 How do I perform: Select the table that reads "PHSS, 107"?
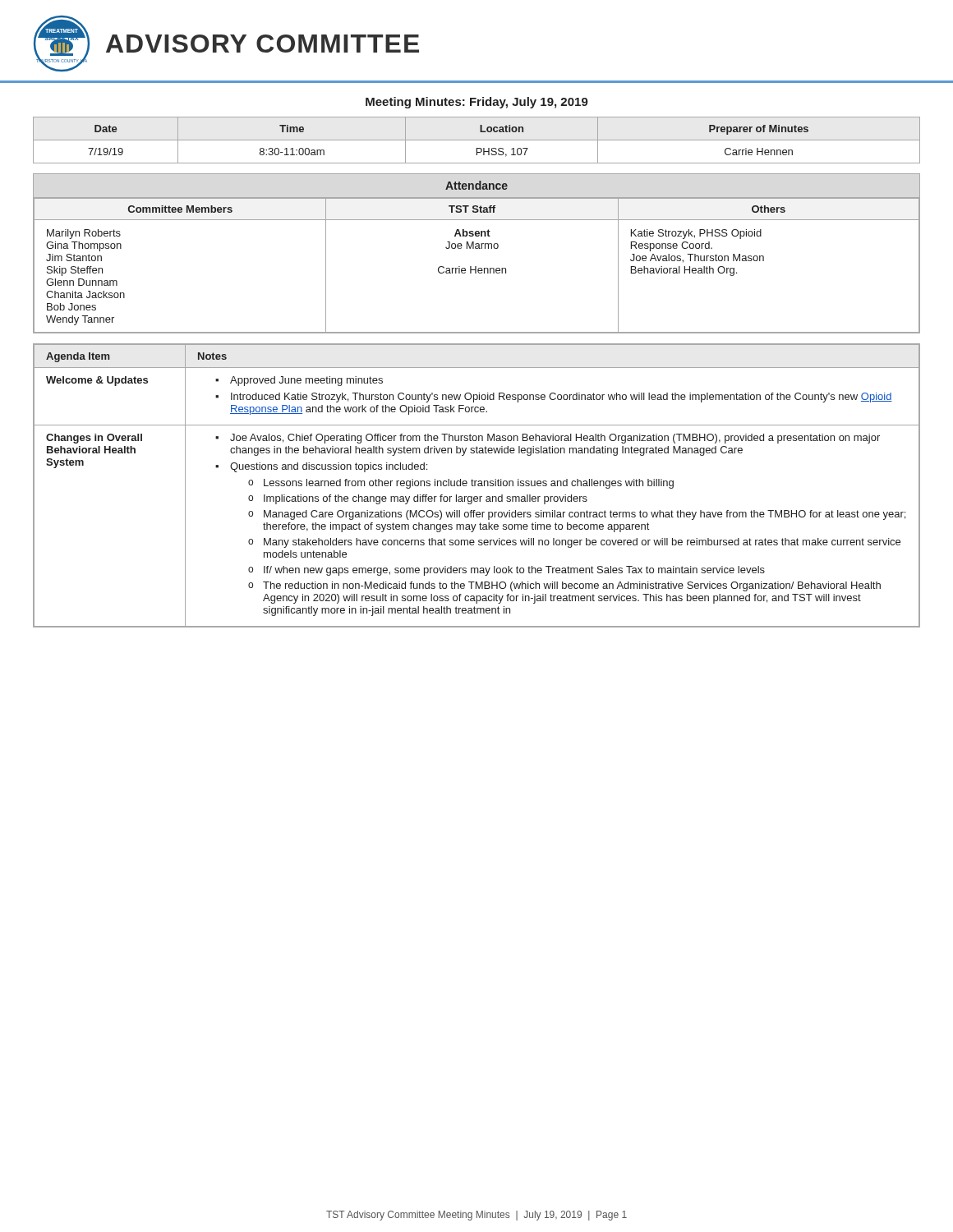[x=476, y=140]
